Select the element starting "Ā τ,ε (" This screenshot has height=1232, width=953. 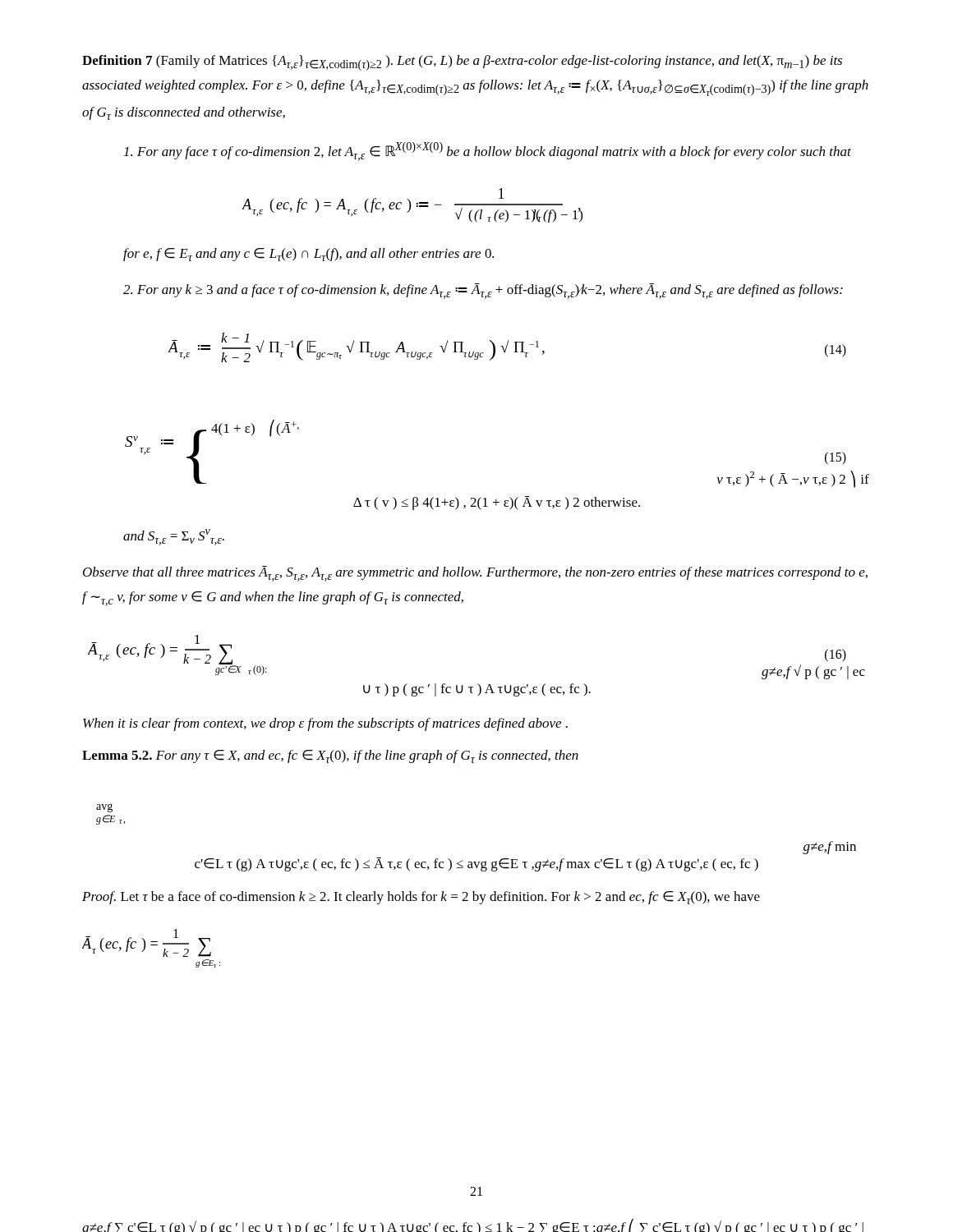(x=197, y=659)
